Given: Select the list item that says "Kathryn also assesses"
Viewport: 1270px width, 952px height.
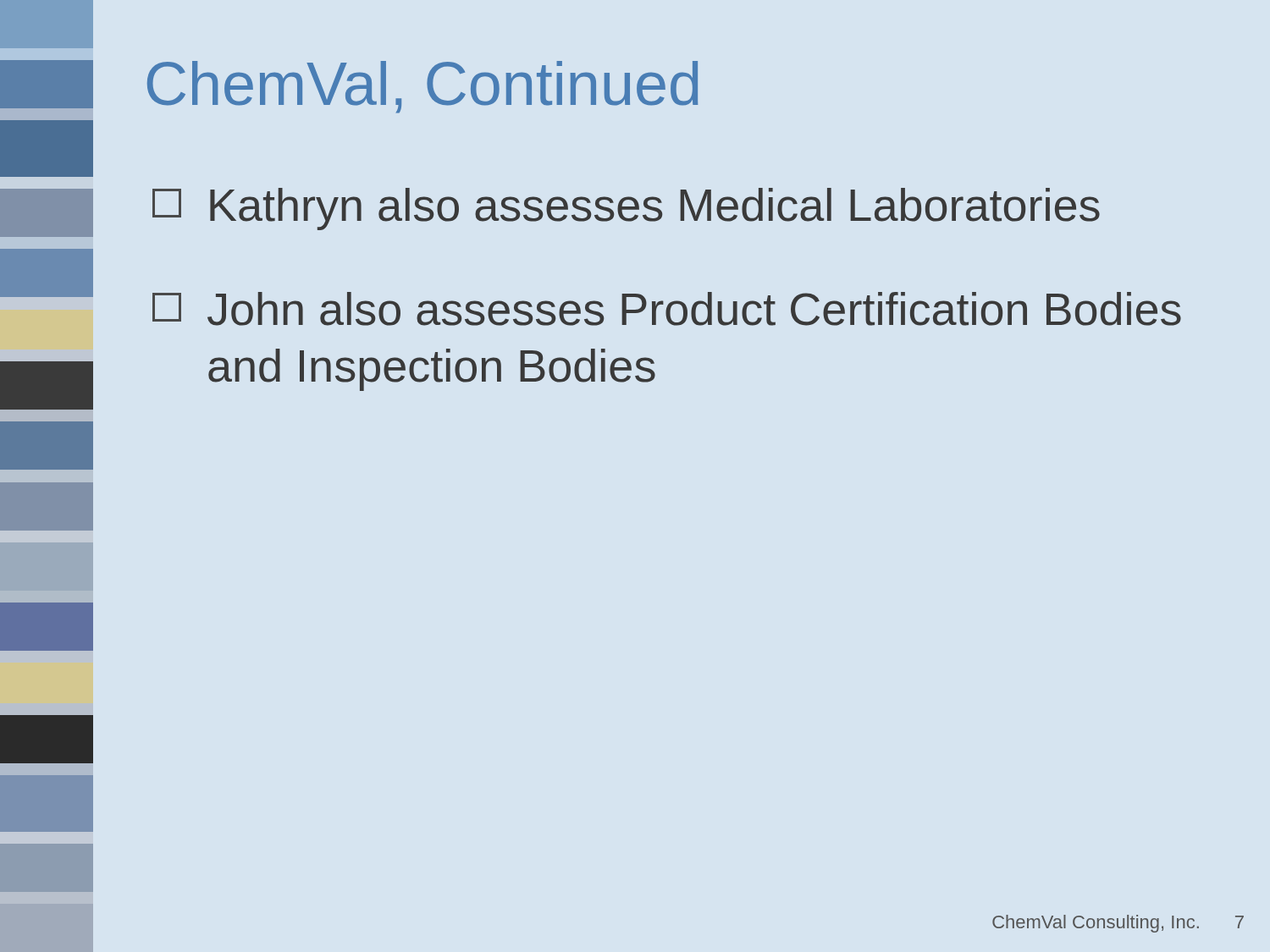Looking at the screenshot, I should coord(627,206).
